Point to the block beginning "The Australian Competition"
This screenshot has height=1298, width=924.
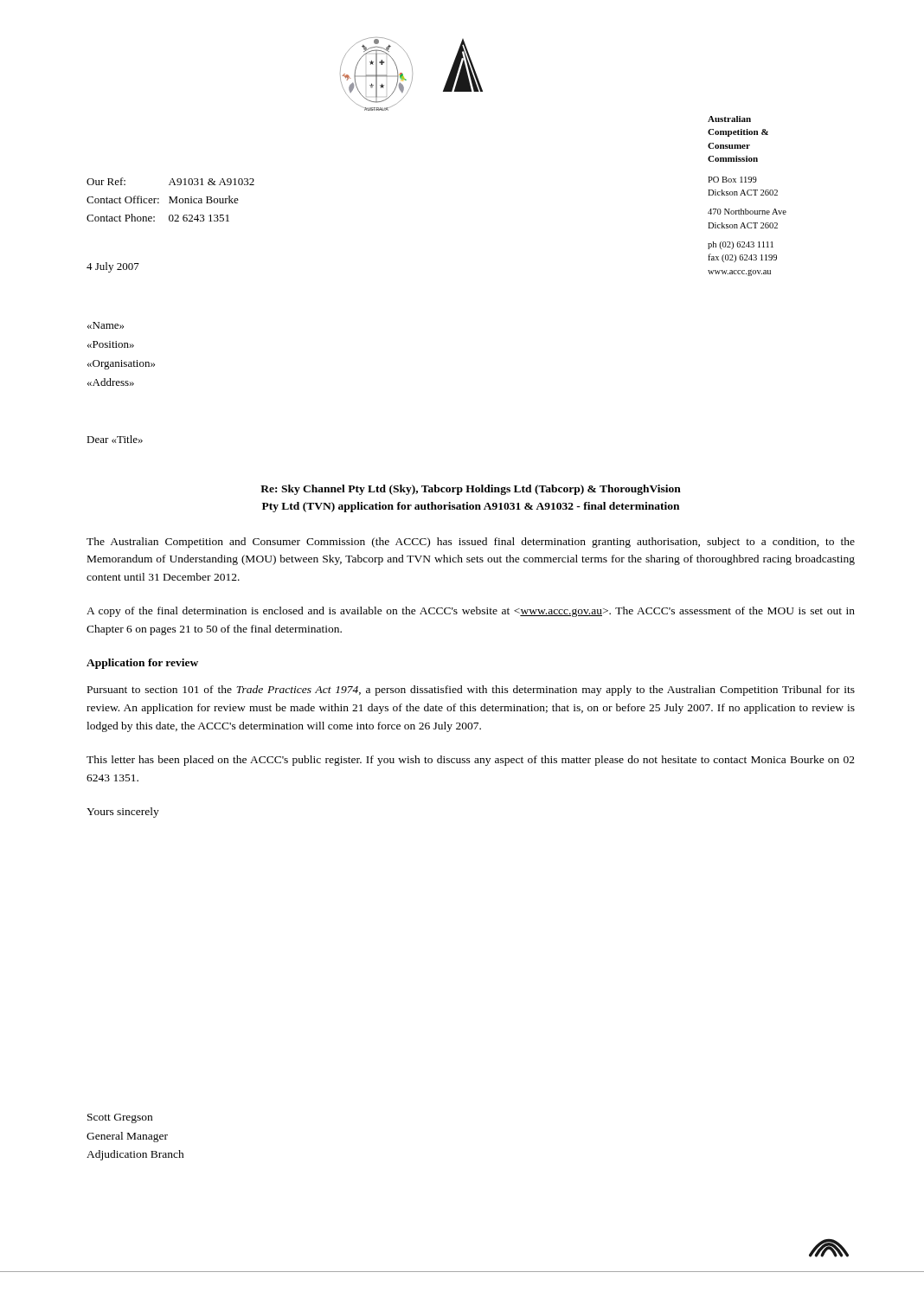click(471, 559)
